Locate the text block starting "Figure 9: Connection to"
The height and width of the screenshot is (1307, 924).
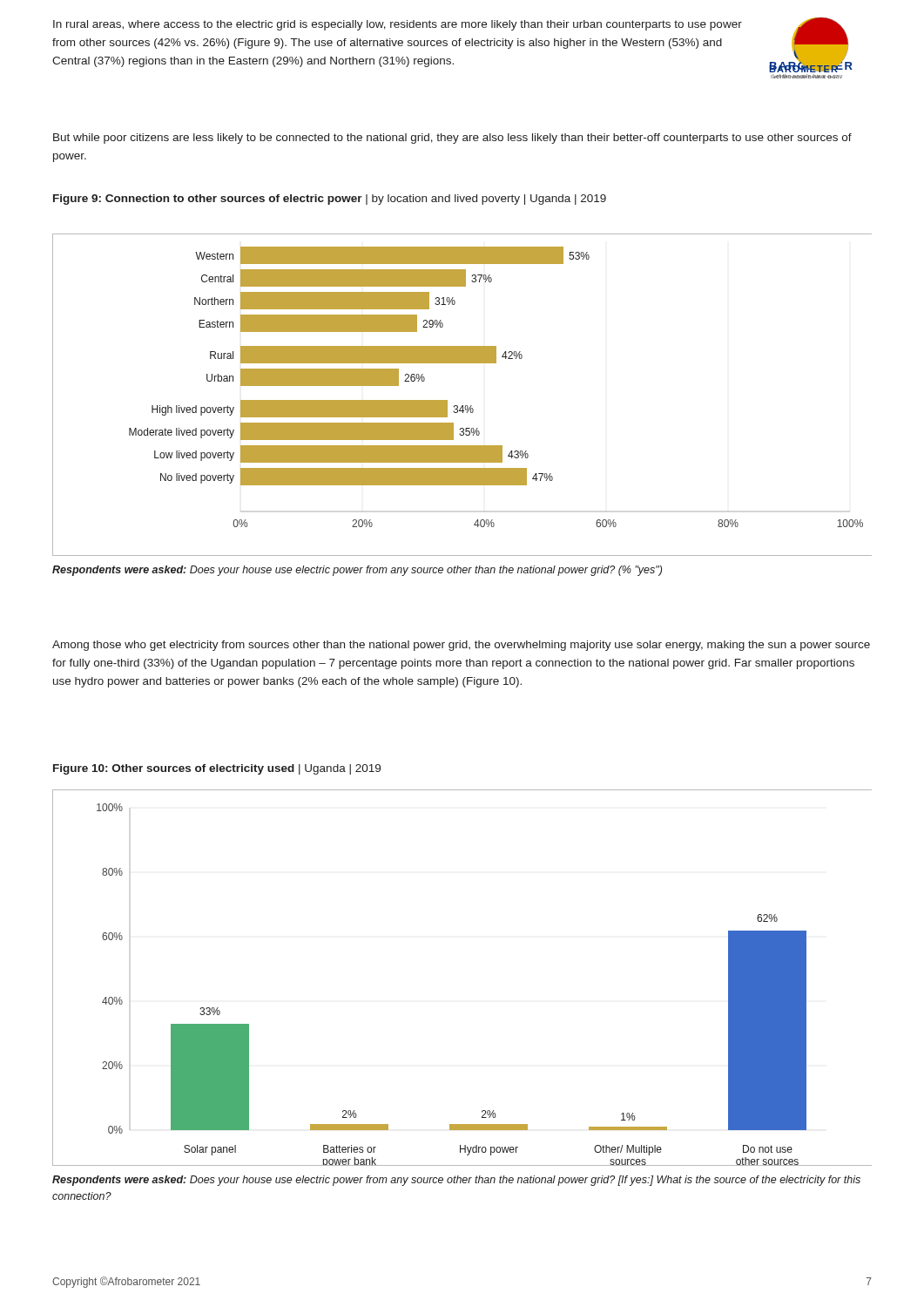click(329, 198)
